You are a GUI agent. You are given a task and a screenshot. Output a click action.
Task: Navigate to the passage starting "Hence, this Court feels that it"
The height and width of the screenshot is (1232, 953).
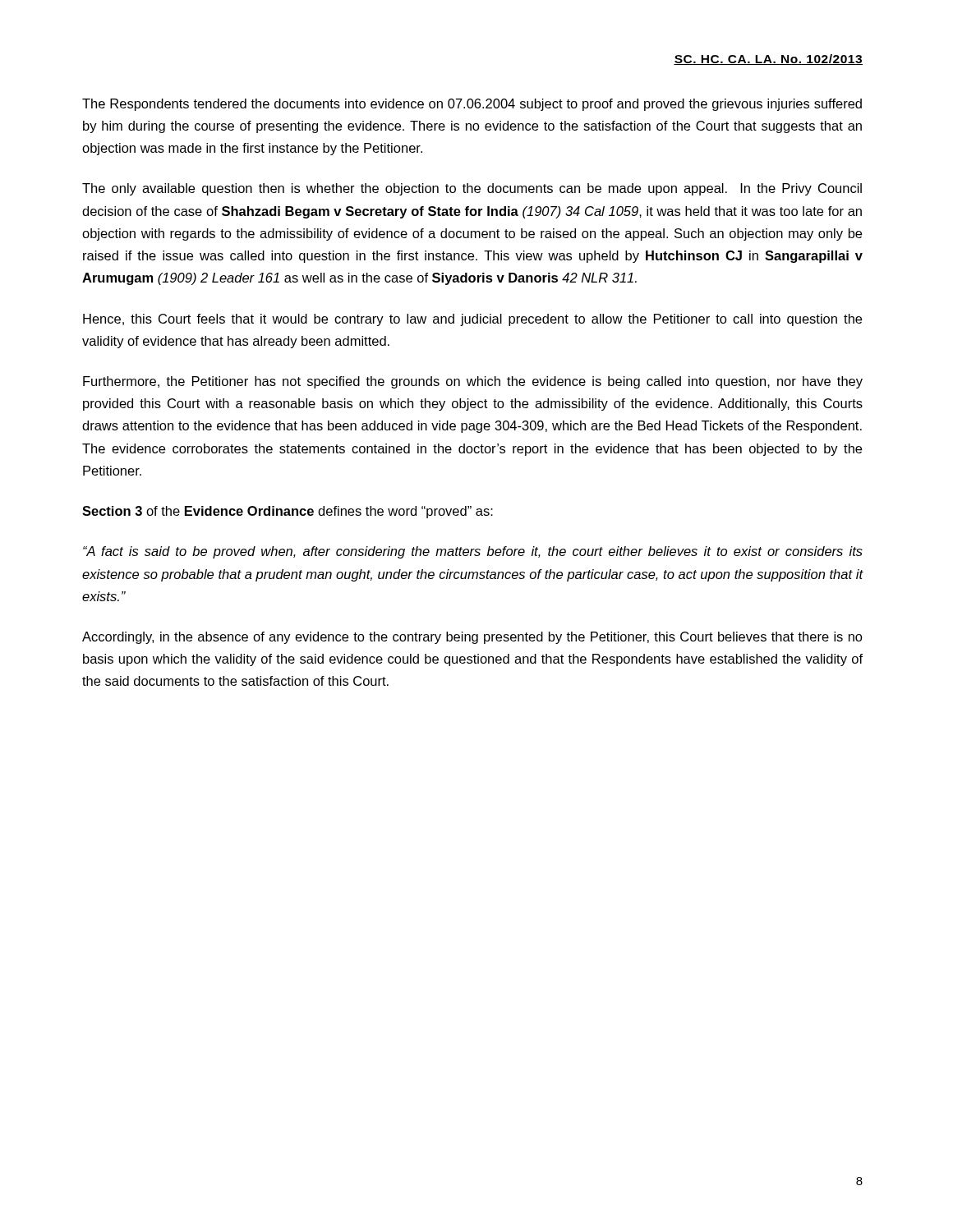pyautogui.click(x=472, y=329)
